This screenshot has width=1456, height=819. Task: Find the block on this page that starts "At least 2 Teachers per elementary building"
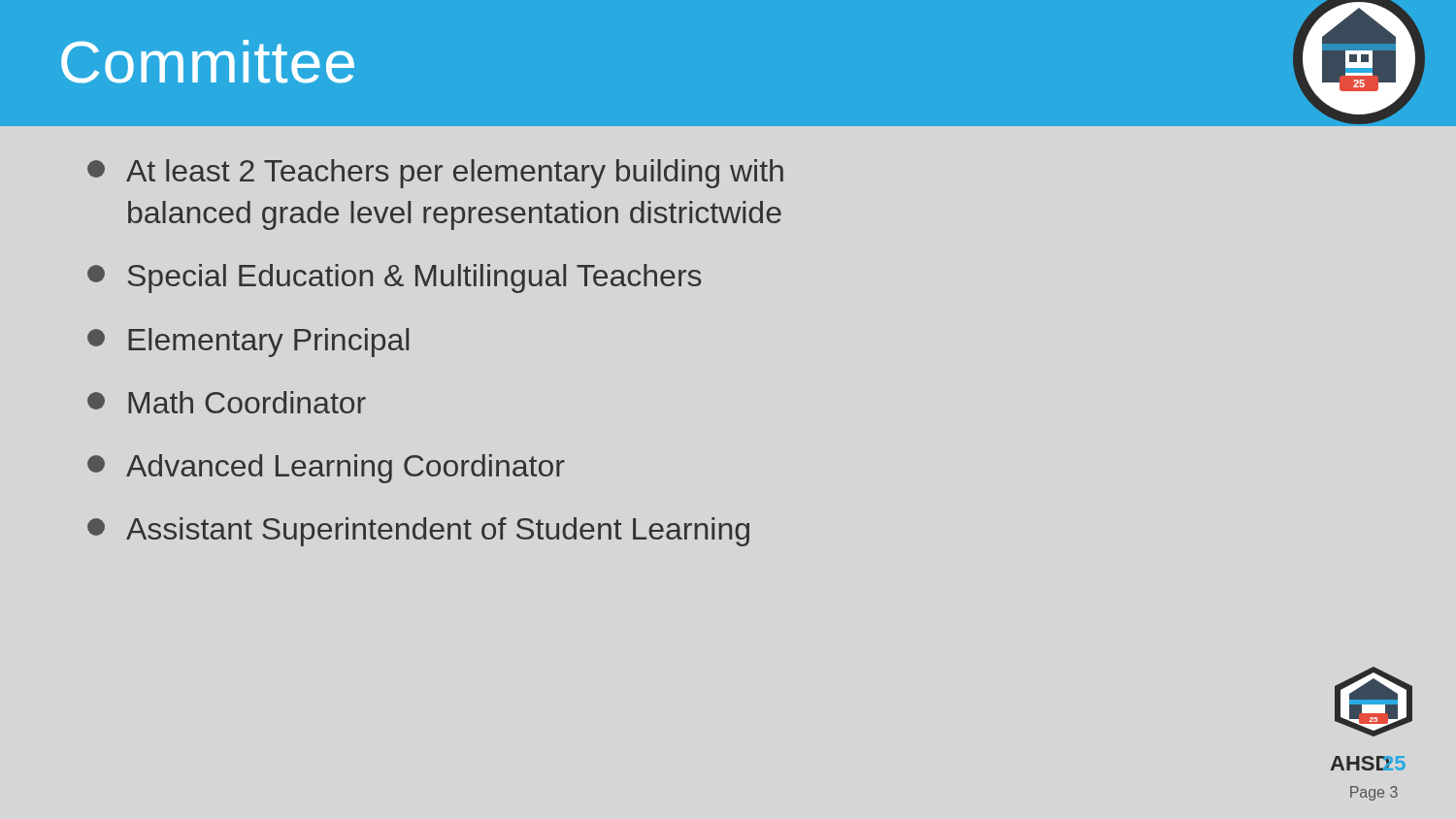(x=436, y=192)
